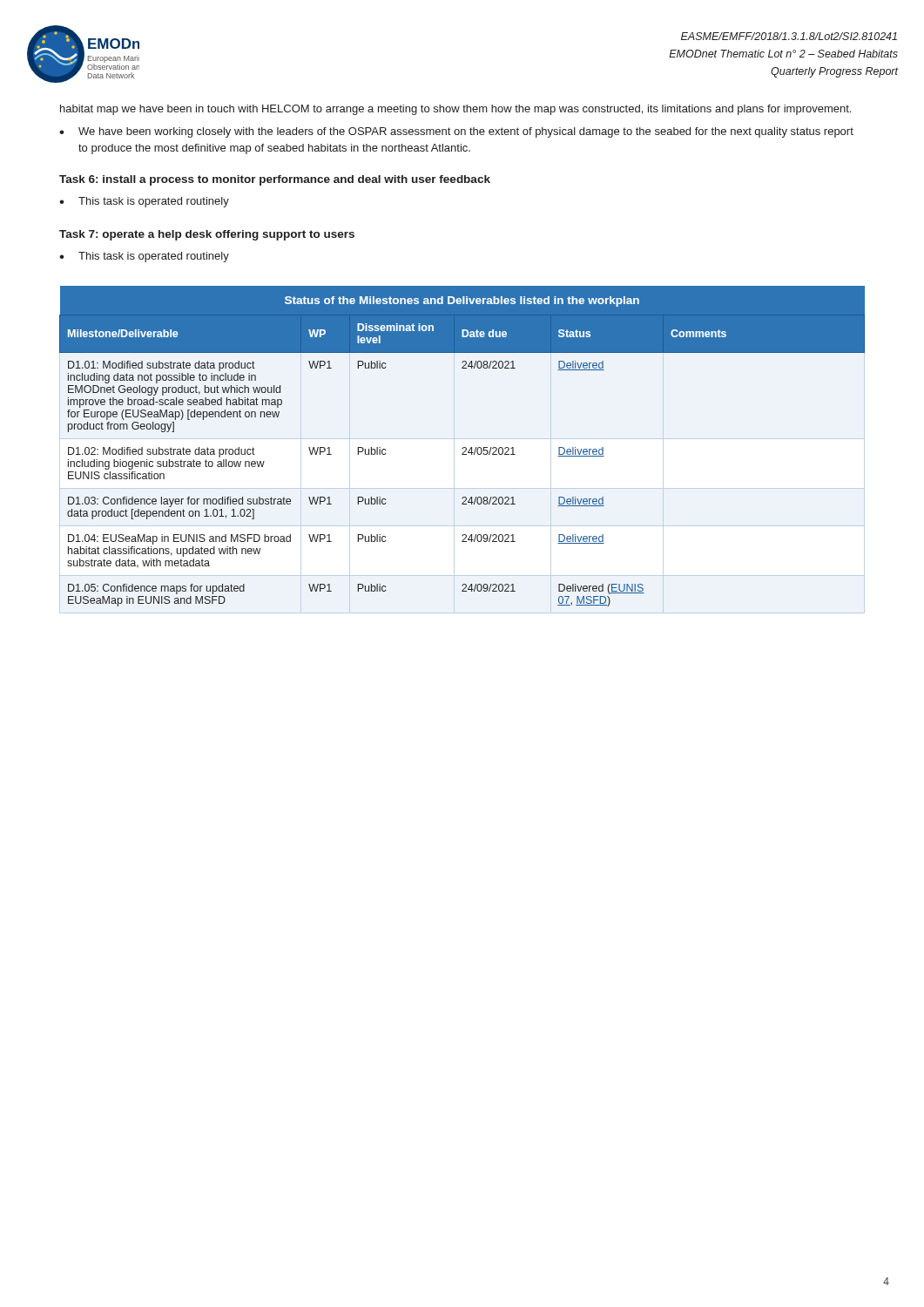Image resolution: width=924 pixels, height=1307 pixels.
Task: Click on the block starting "habitat map we have been in"
Action: 456,108
